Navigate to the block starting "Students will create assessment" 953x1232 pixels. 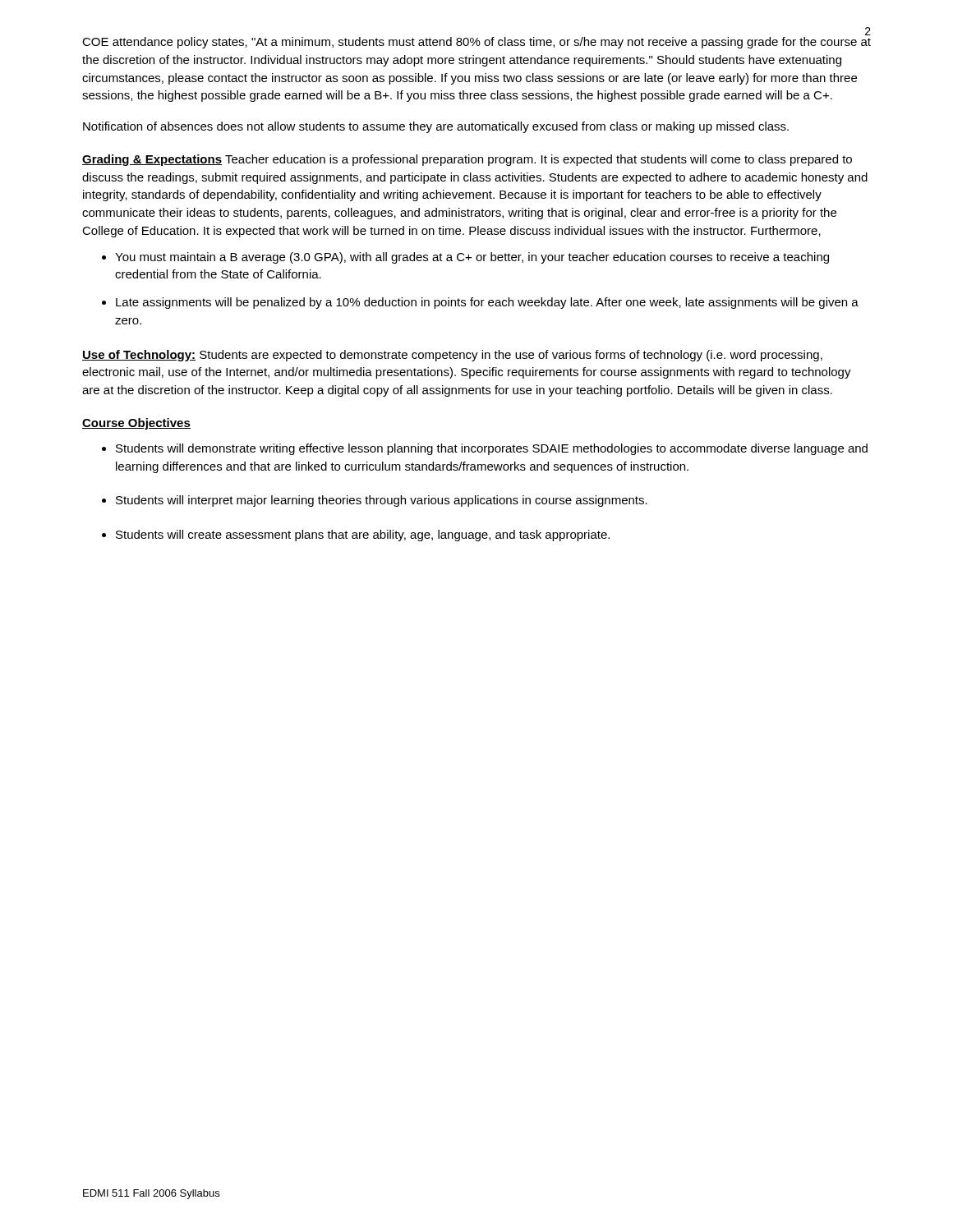[x=363, y=534]
